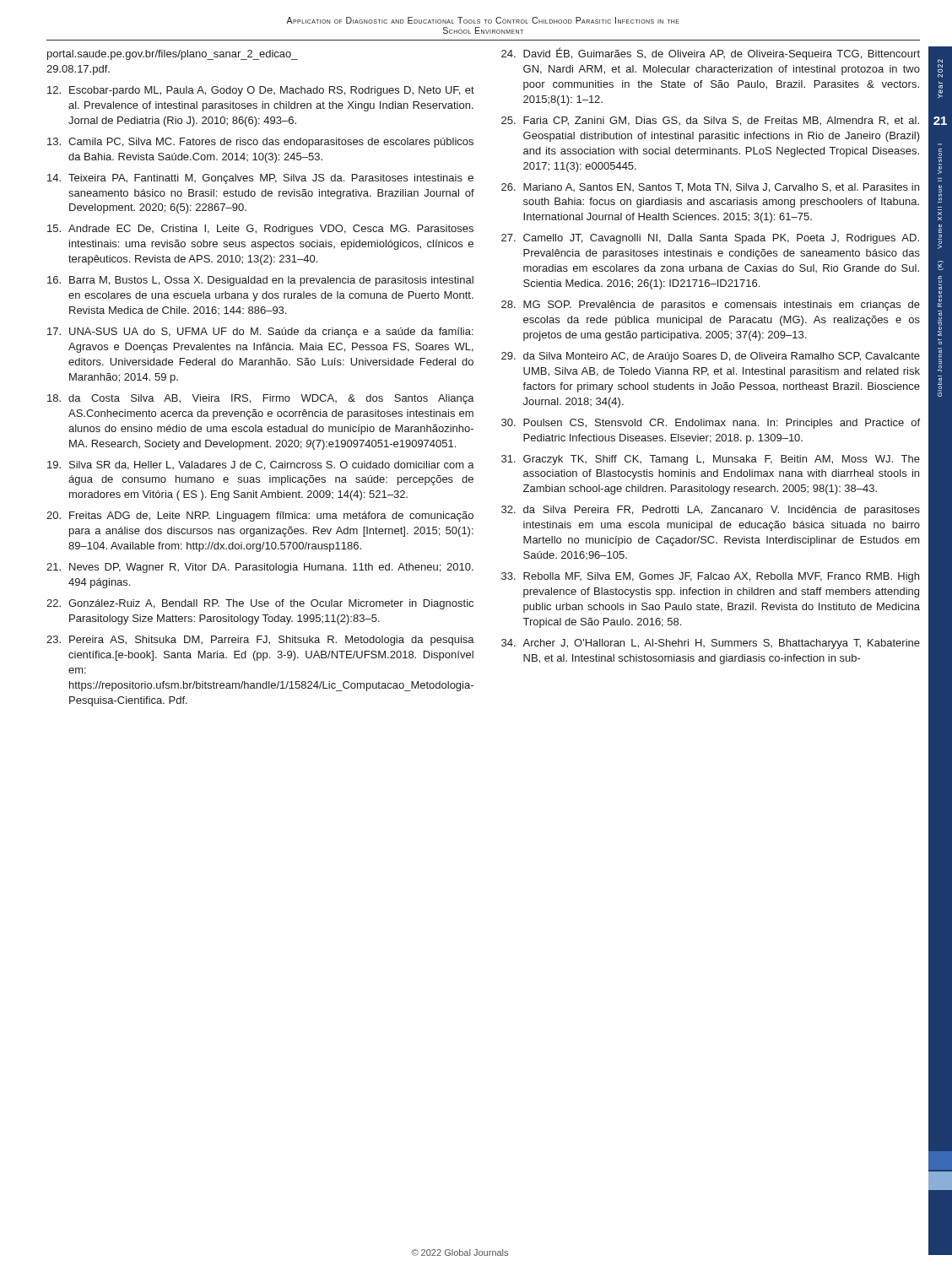This screenshot has width=952, height=1266.
Task: Locate the element starting "23. Pereira AS, Shitsuka"
Action: 260,670
